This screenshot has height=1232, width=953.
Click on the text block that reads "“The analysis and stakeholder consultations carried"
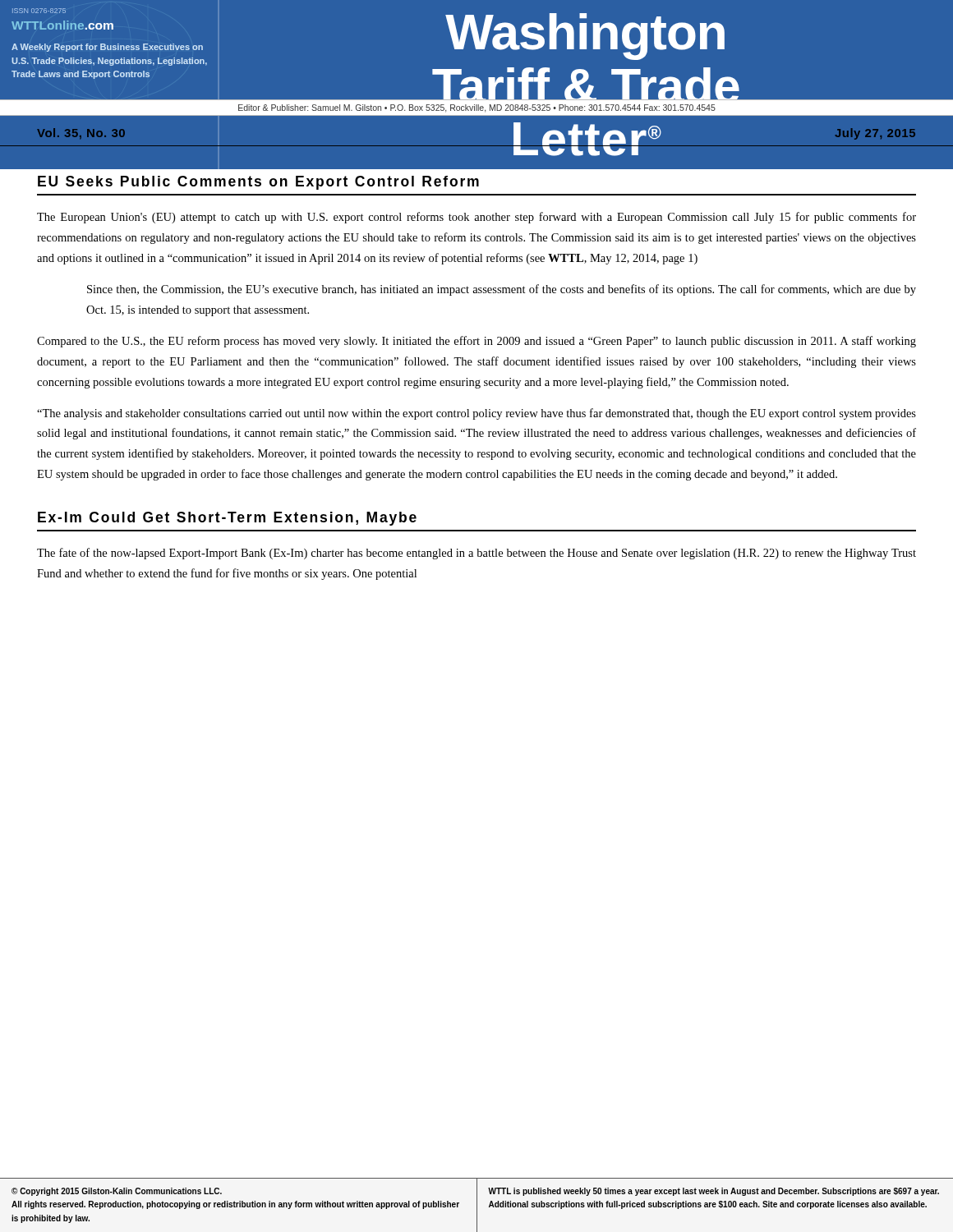[476, 443]
